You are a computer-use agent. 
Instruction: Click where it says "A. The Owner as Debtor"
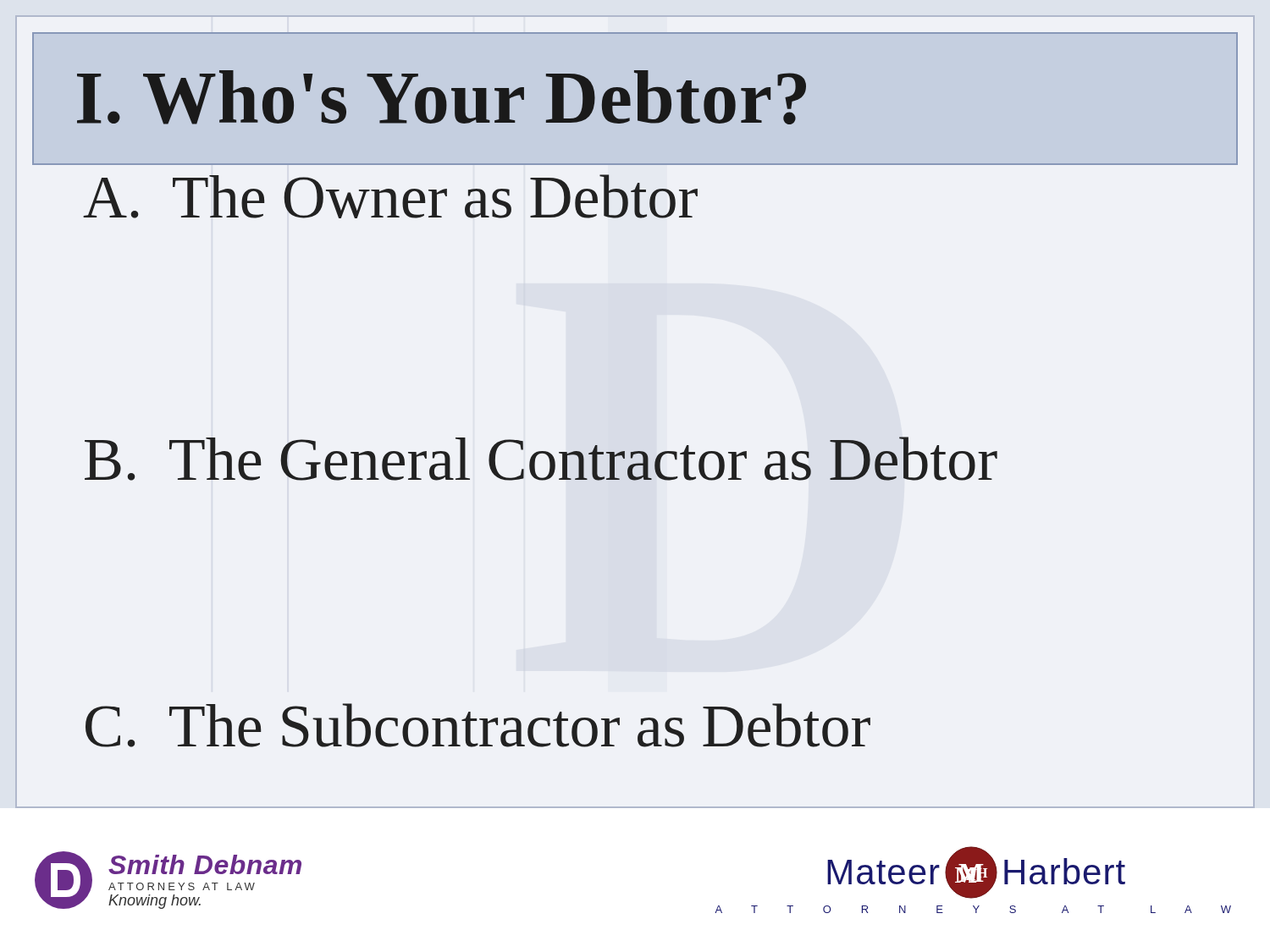(x=365, y=197)
